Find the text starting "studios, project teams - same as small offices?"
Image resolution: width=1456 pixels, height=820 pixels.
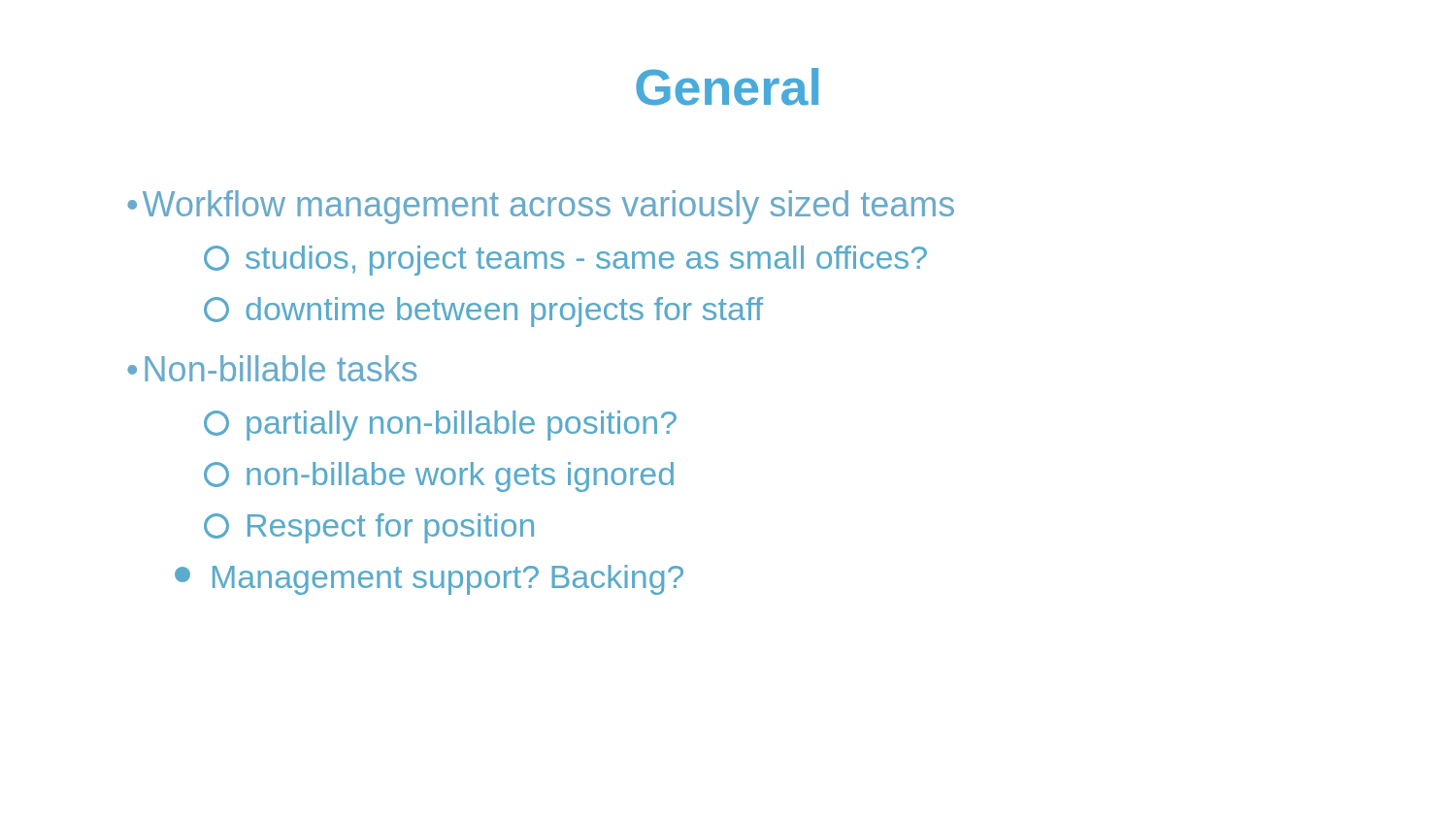click(566, 258)
